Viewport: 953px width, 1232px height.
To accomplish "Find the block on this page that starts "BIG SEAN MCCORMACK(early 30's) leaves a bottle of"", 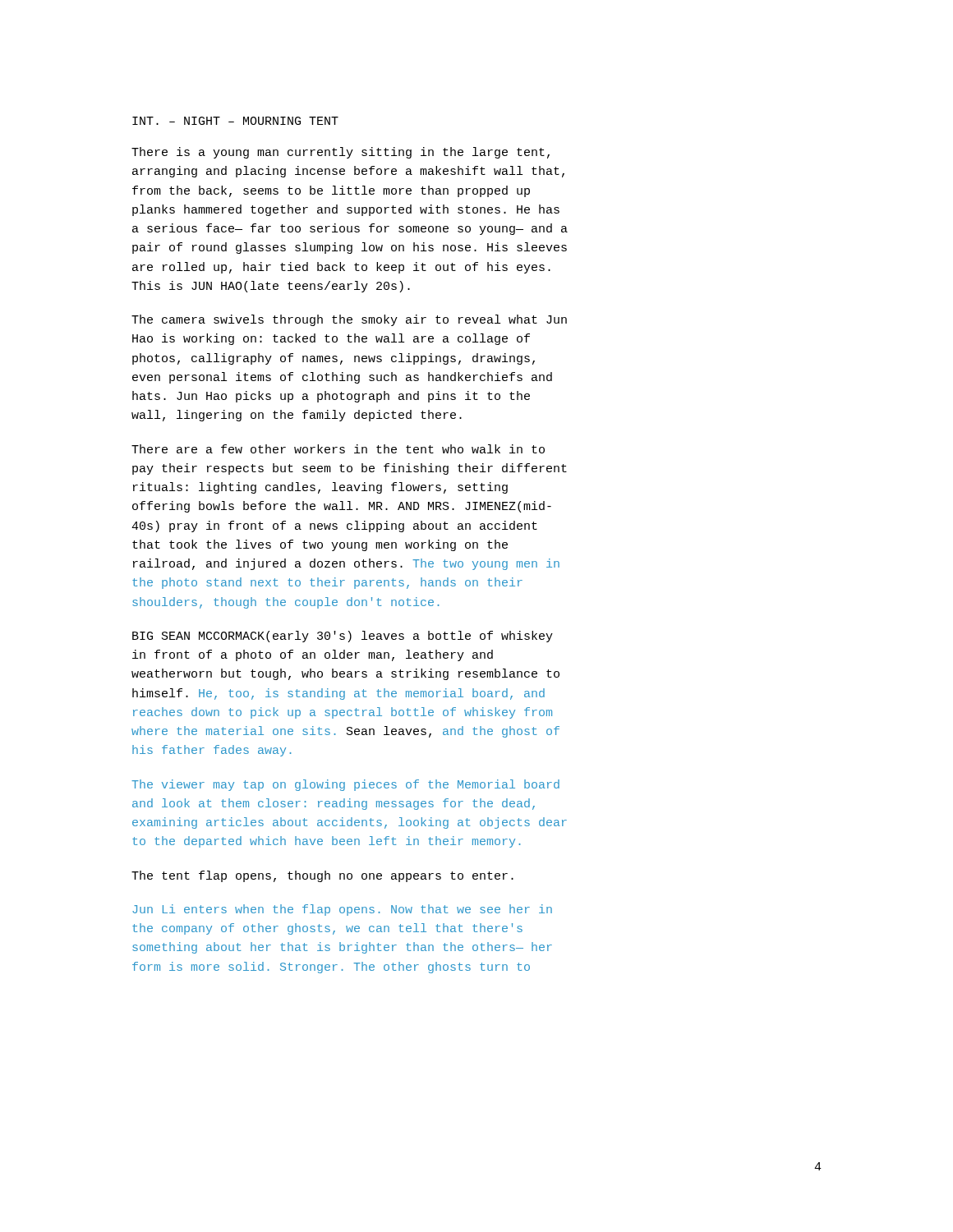I will click(346, 694).
